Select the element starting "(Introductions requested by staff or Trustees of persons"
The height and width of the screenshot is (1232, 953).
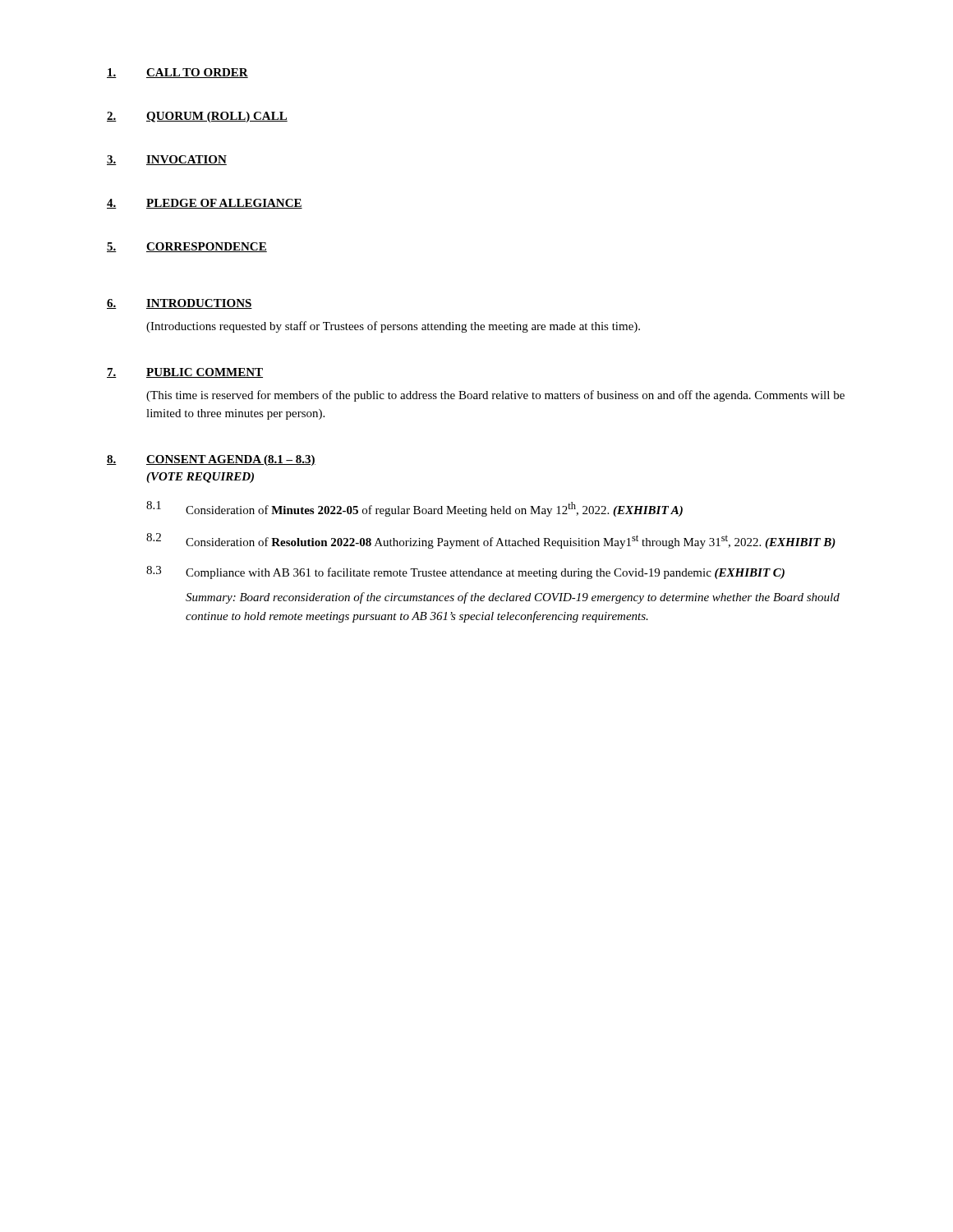pos(394,326)
